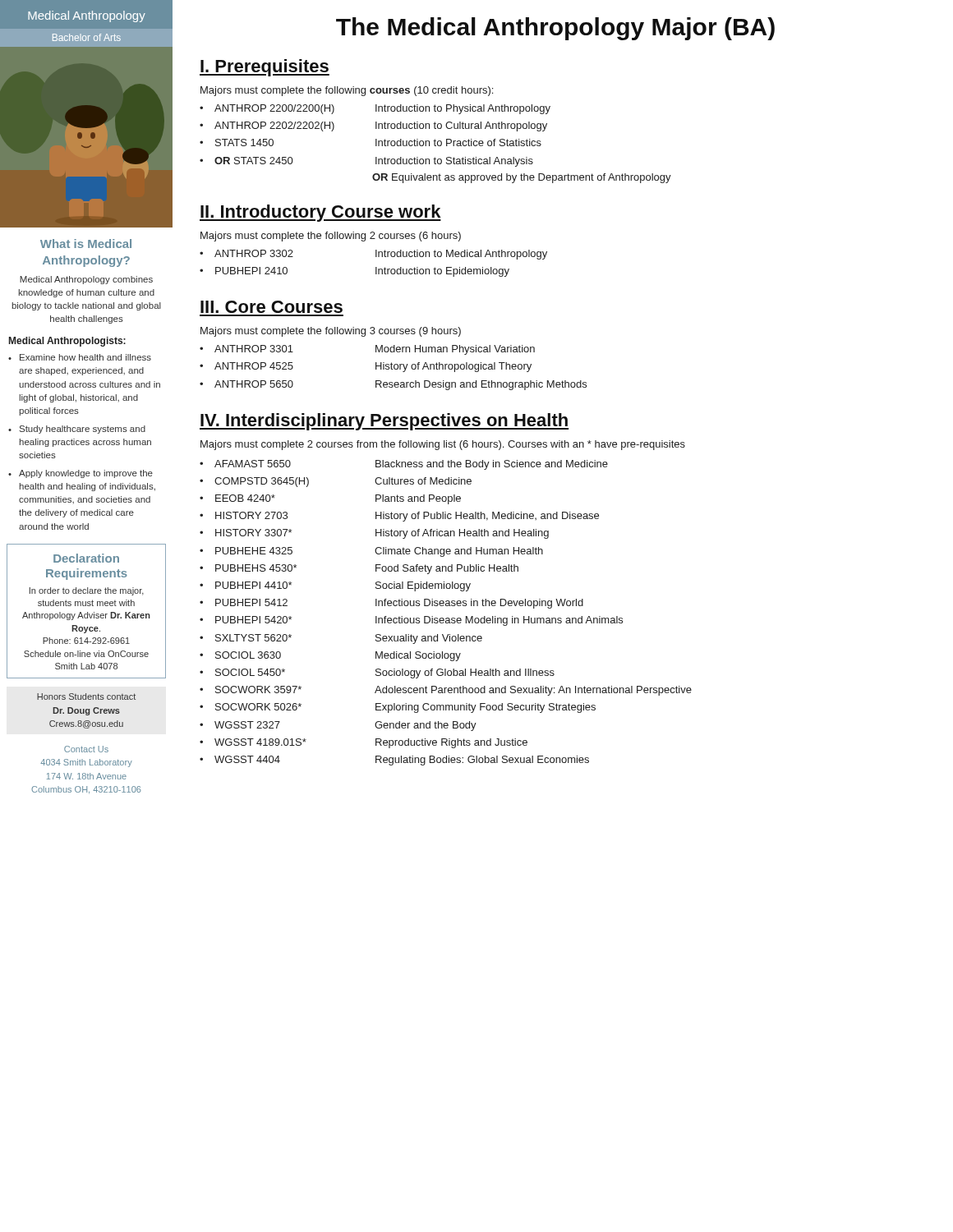Point to the element starting "• AFAMAST 5650 Blackness and"
Screen dimensions: 1232x953
(x=556, y=464)
